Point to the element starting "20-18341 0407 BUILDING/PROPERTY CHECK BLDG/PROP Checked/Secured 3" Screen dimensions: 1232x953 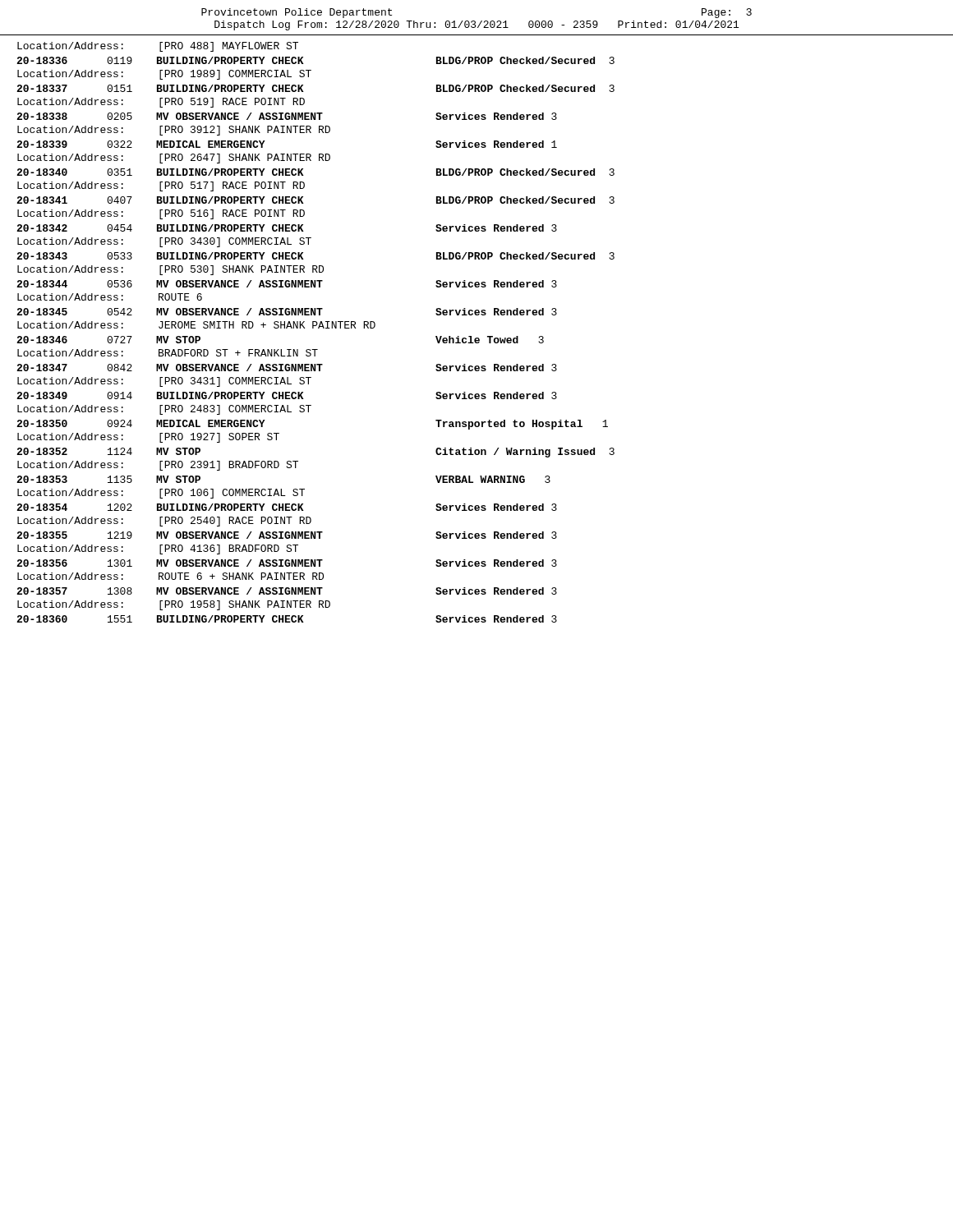tap(476, 201)
